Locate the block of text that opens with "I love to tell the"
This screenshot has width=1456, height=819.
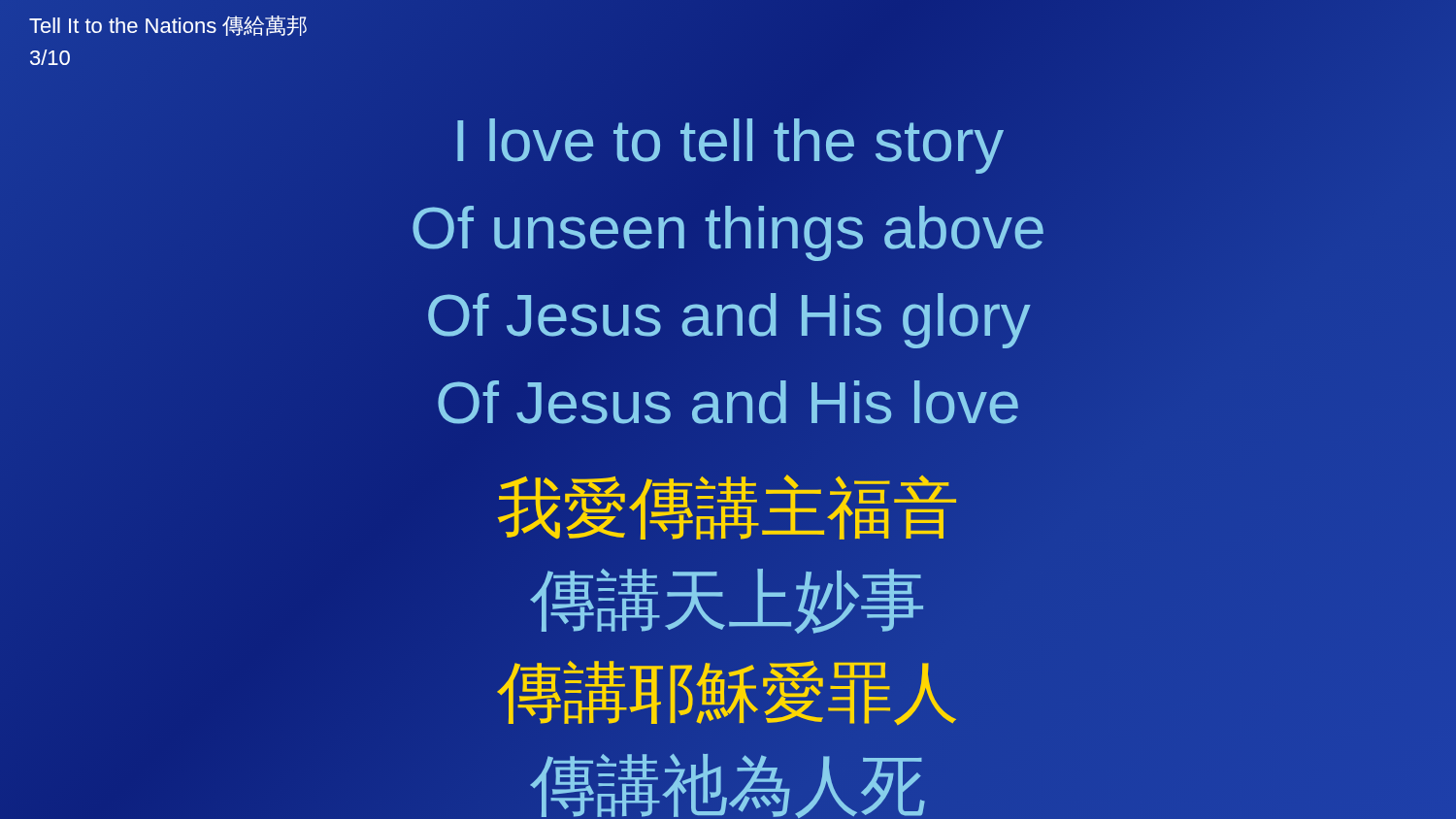[x=728, y=271]
